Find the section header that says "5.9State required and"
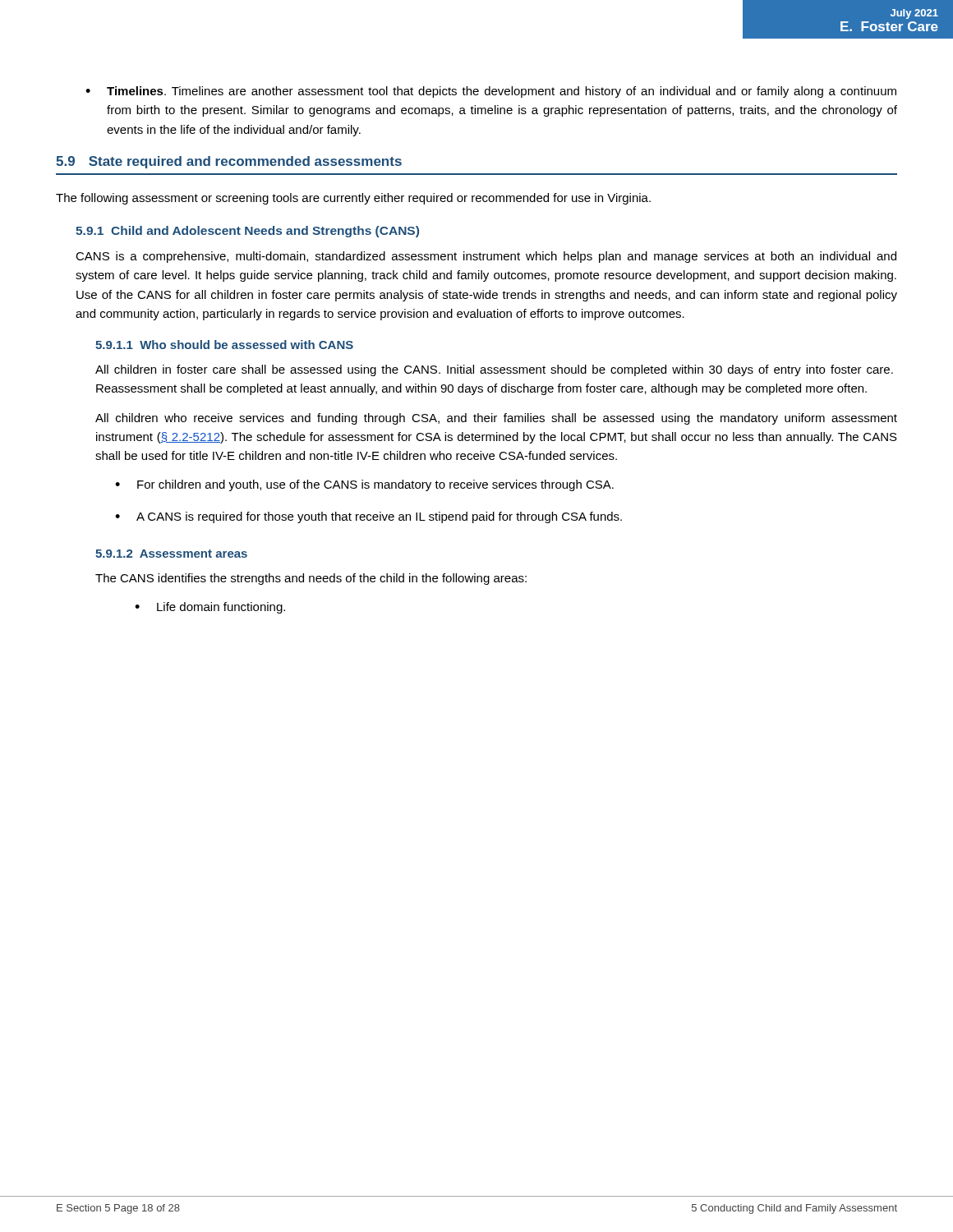 pos(229,162)
